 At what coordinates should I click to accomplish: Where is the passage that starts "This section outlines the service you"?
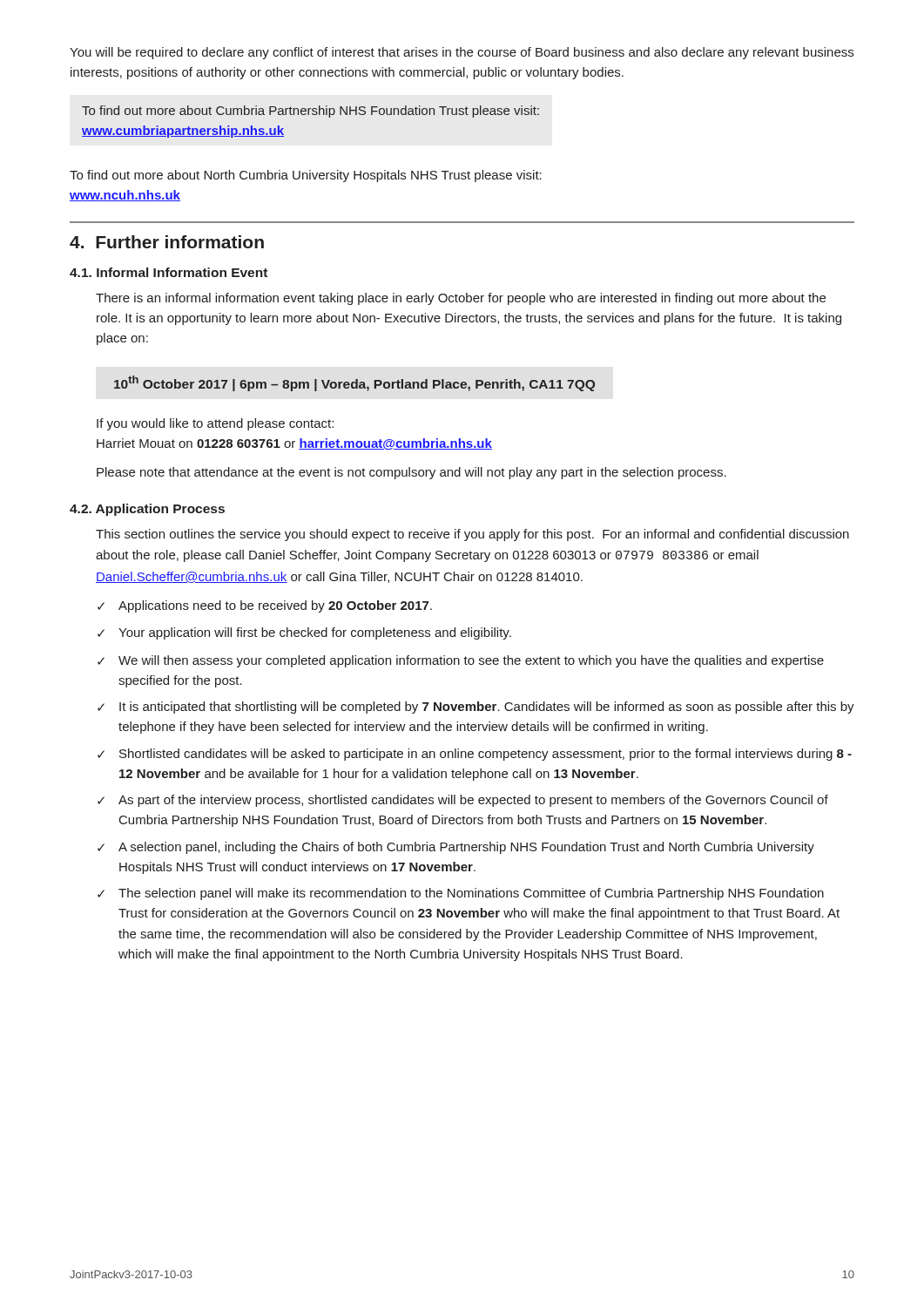coord(473,555)
